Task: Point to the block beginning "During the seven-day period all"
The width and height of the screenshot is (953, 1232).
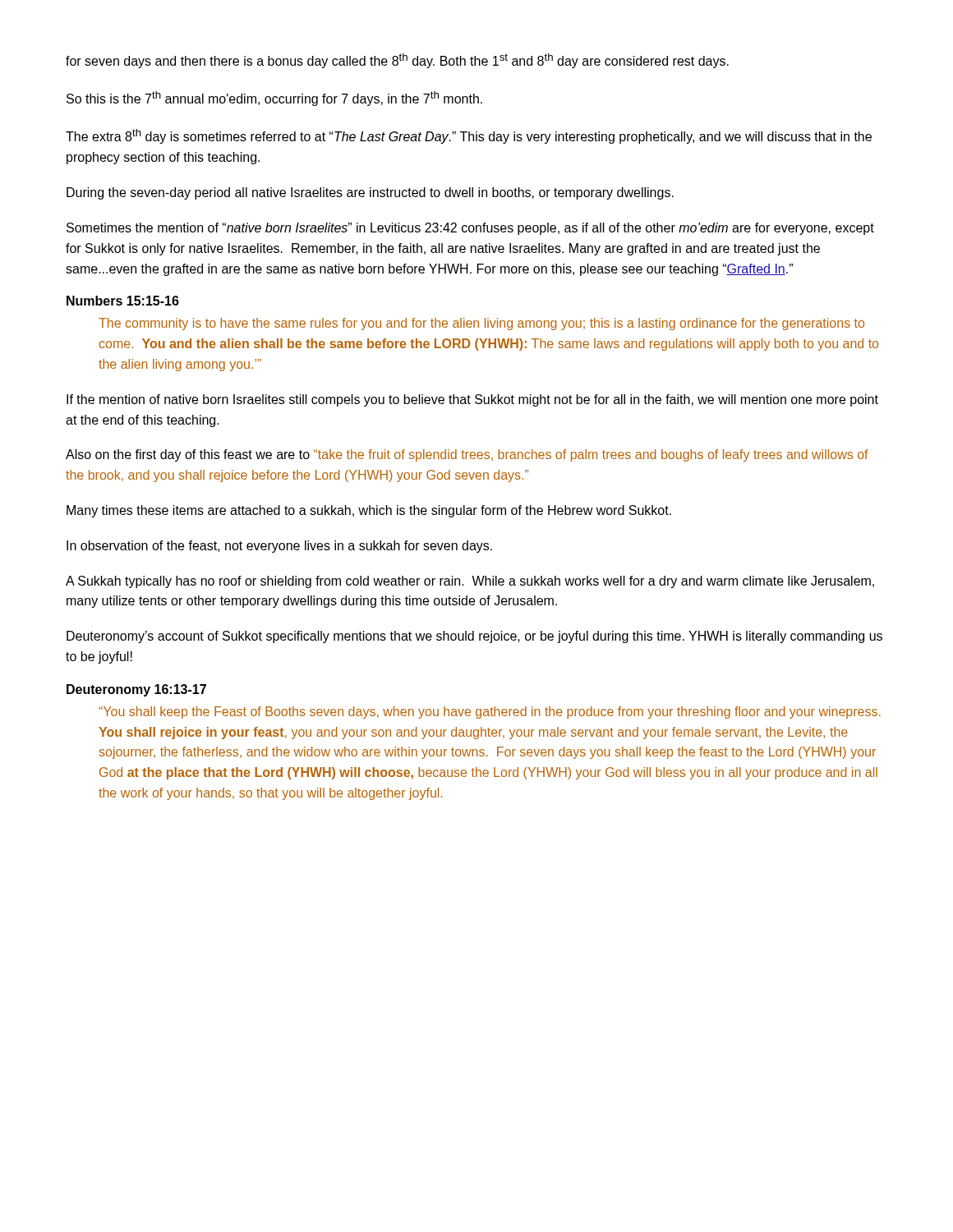Action: tap(370, 193)
